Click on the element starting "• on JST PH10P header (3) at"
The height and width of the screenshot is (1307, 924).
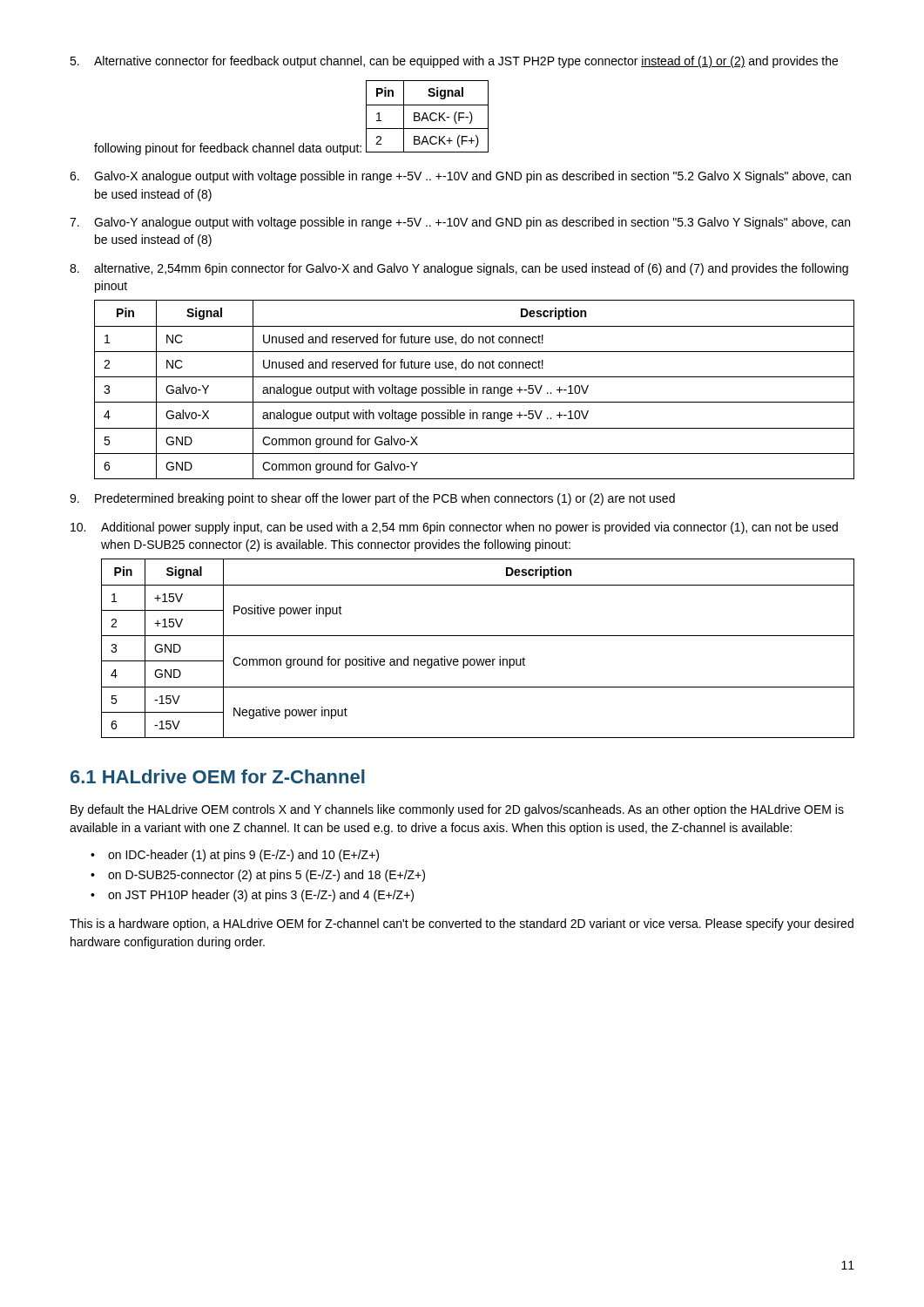[252, 896]
